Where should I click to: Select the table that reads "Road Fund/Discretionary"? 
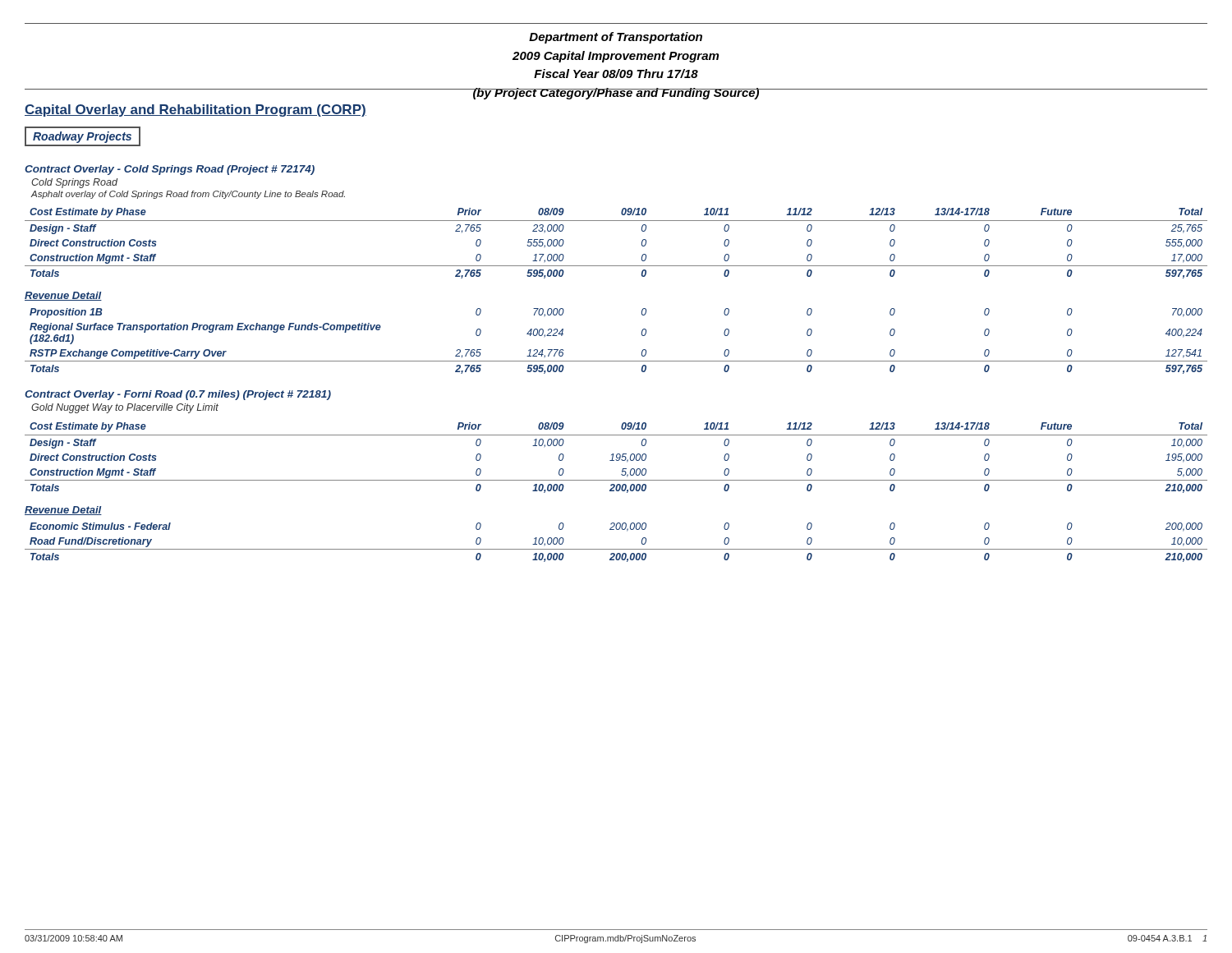coord(616,542)
